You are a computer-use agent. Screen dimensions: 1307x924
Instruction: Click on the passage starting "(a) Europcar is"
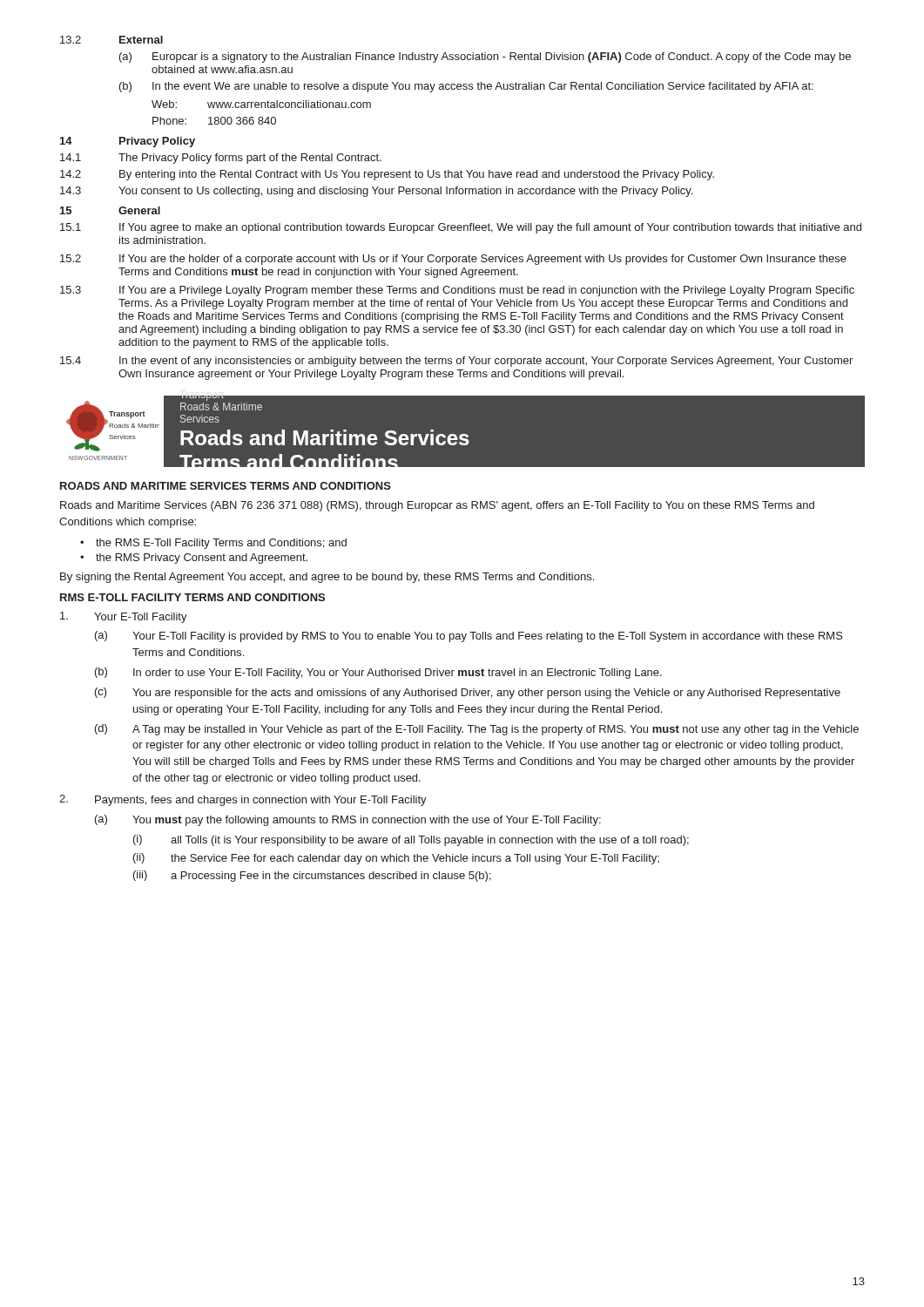coord(492,63)
